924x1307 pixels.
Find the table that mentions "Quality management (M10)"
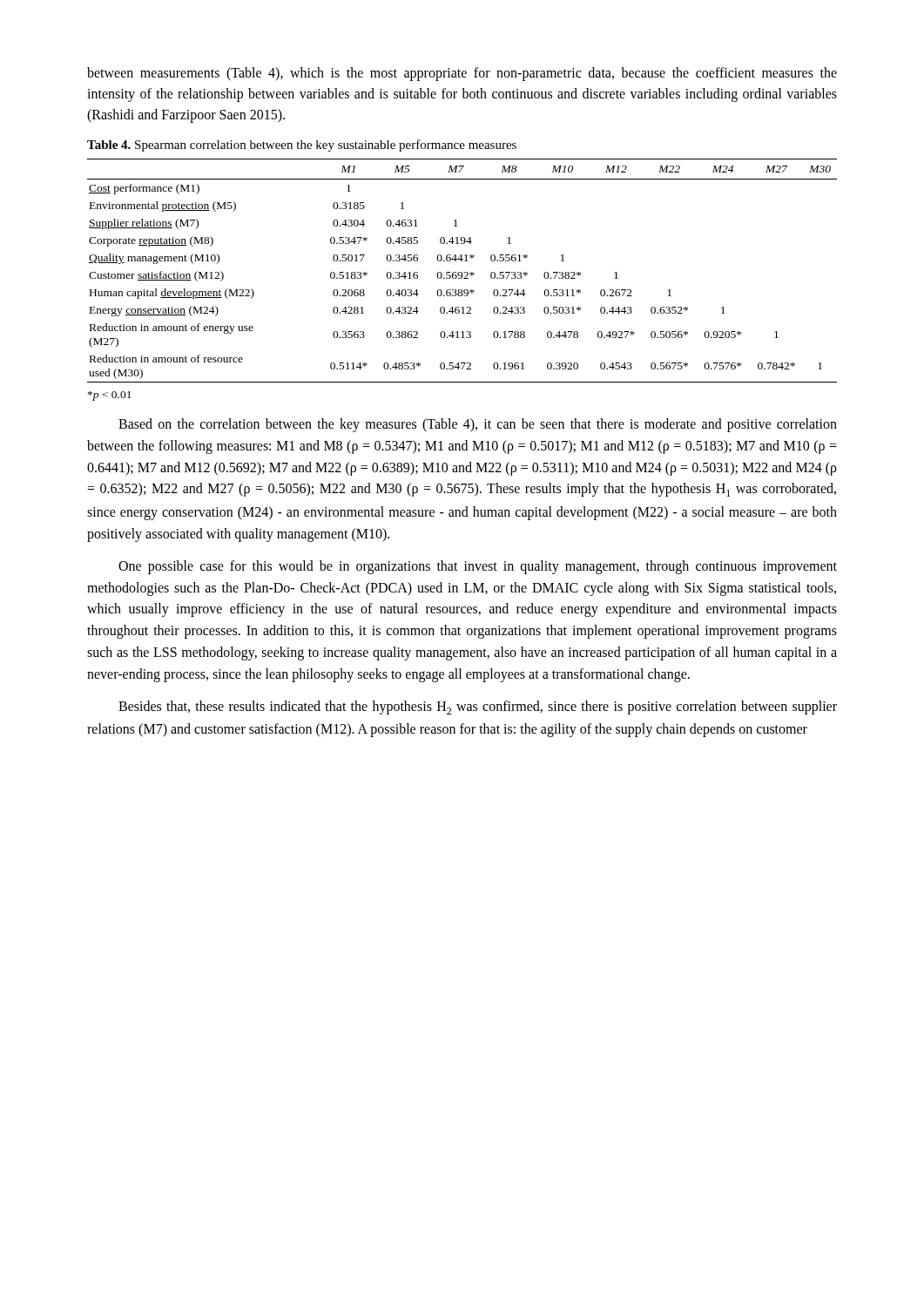point(462,271)
